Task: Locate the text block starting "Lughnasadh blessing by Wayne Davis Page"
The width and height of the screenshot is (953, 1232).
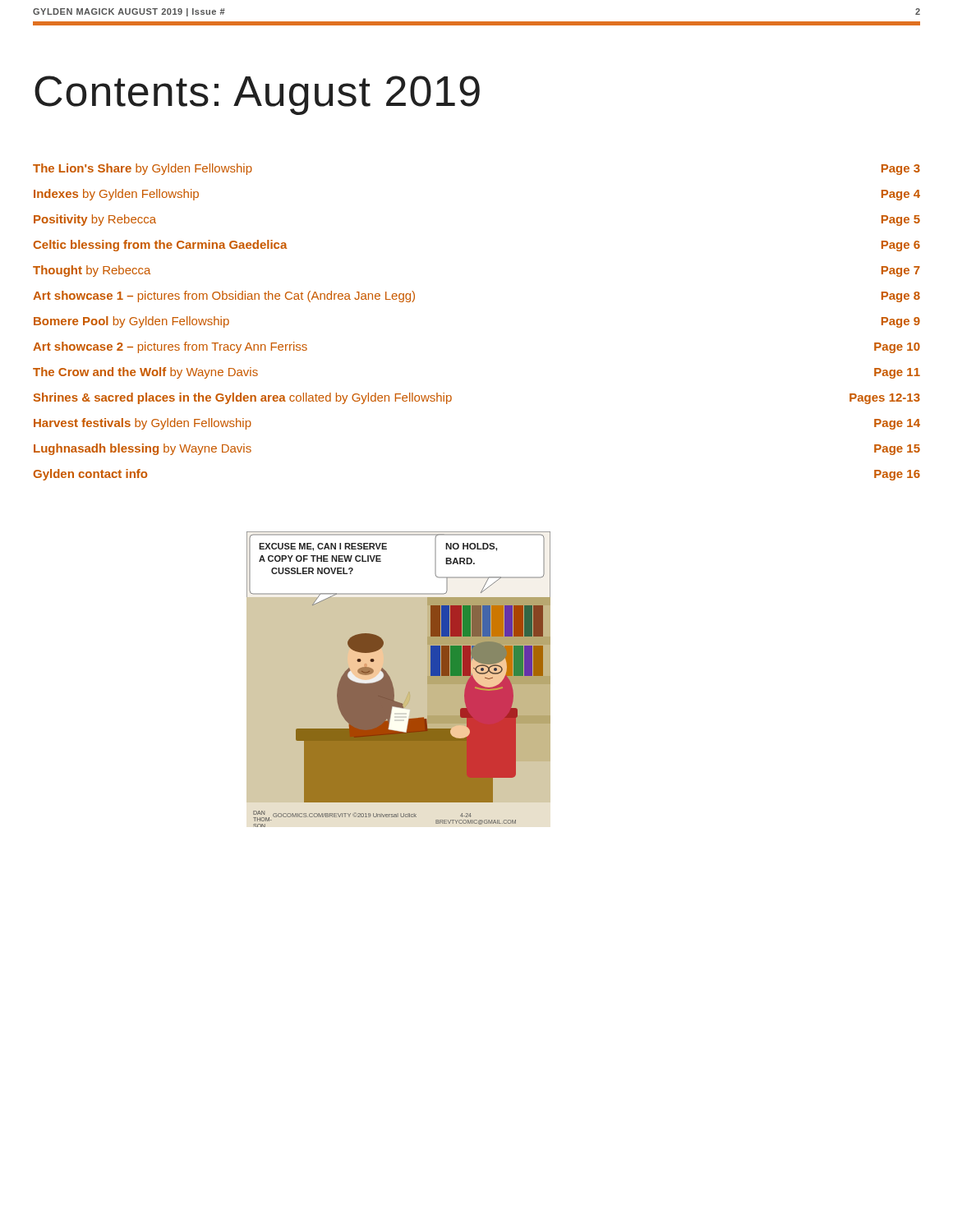Action: coord(143,449)
